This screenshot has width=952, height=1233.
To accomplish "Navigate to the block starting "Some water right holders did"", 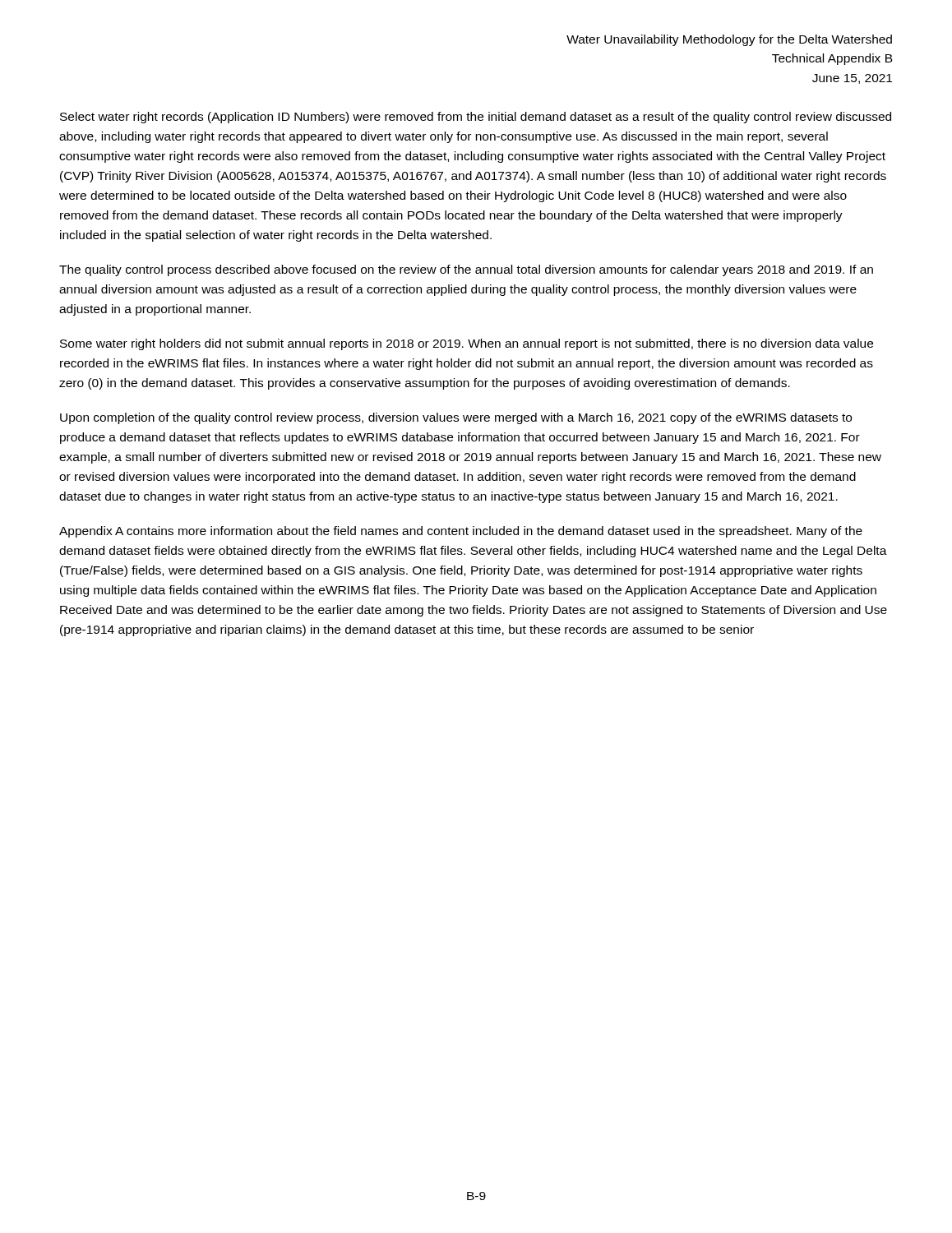I will click(466, 363).
